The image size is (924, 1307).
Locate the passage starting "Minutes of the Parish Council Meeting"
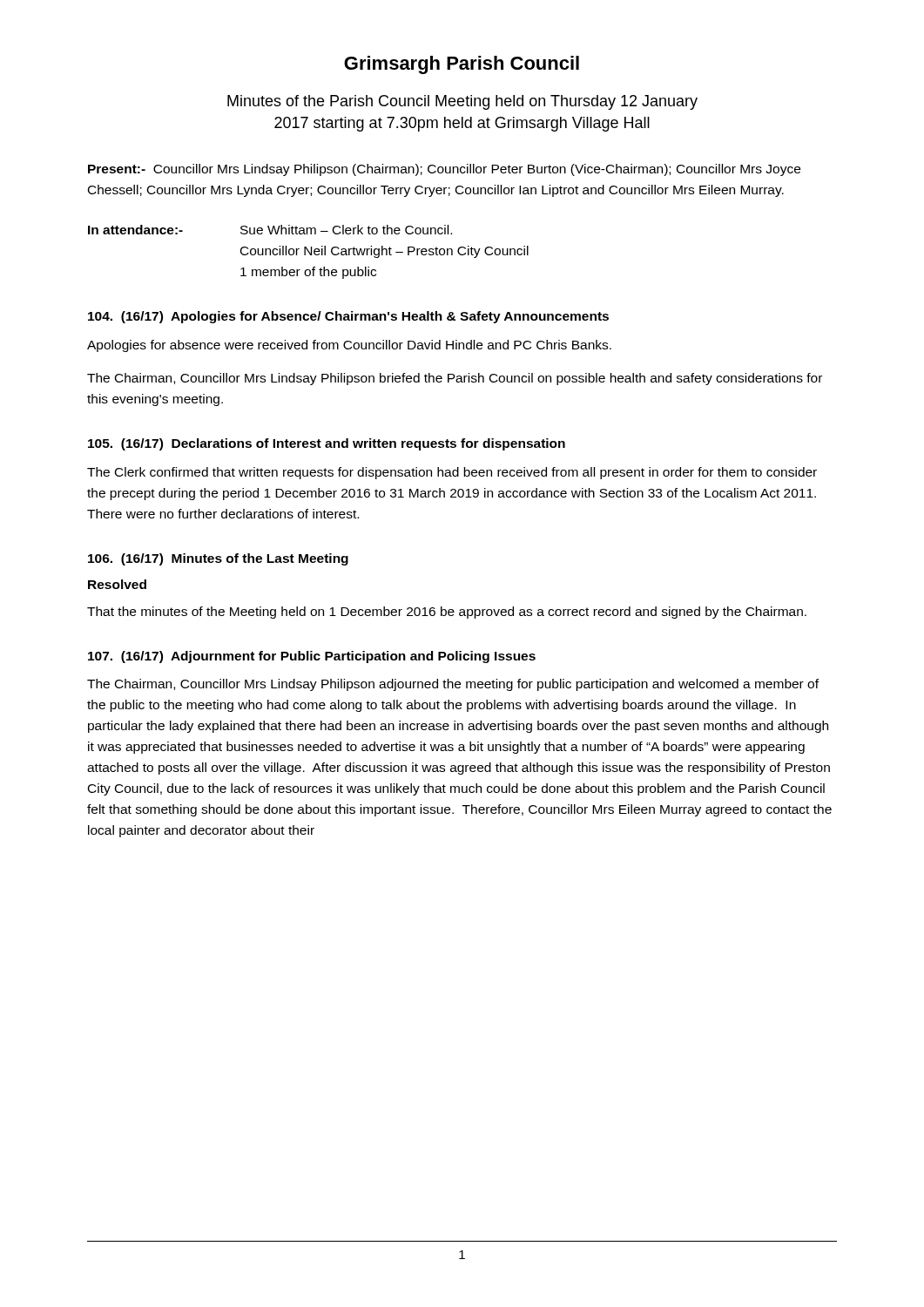pos(462,113)
